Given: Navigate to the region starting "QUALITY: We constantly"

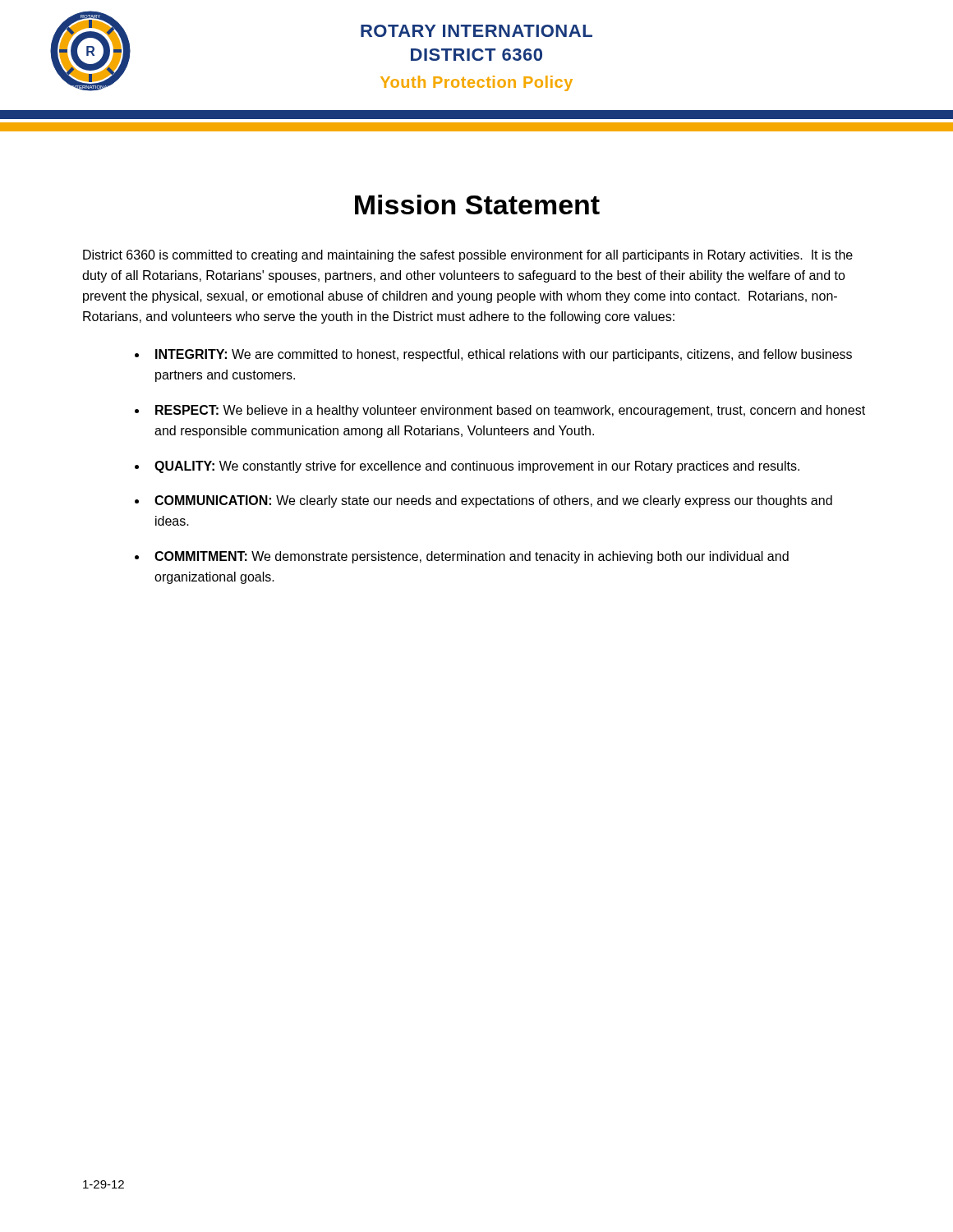Looking at the screenshot, I should click(x=478, y=466).
